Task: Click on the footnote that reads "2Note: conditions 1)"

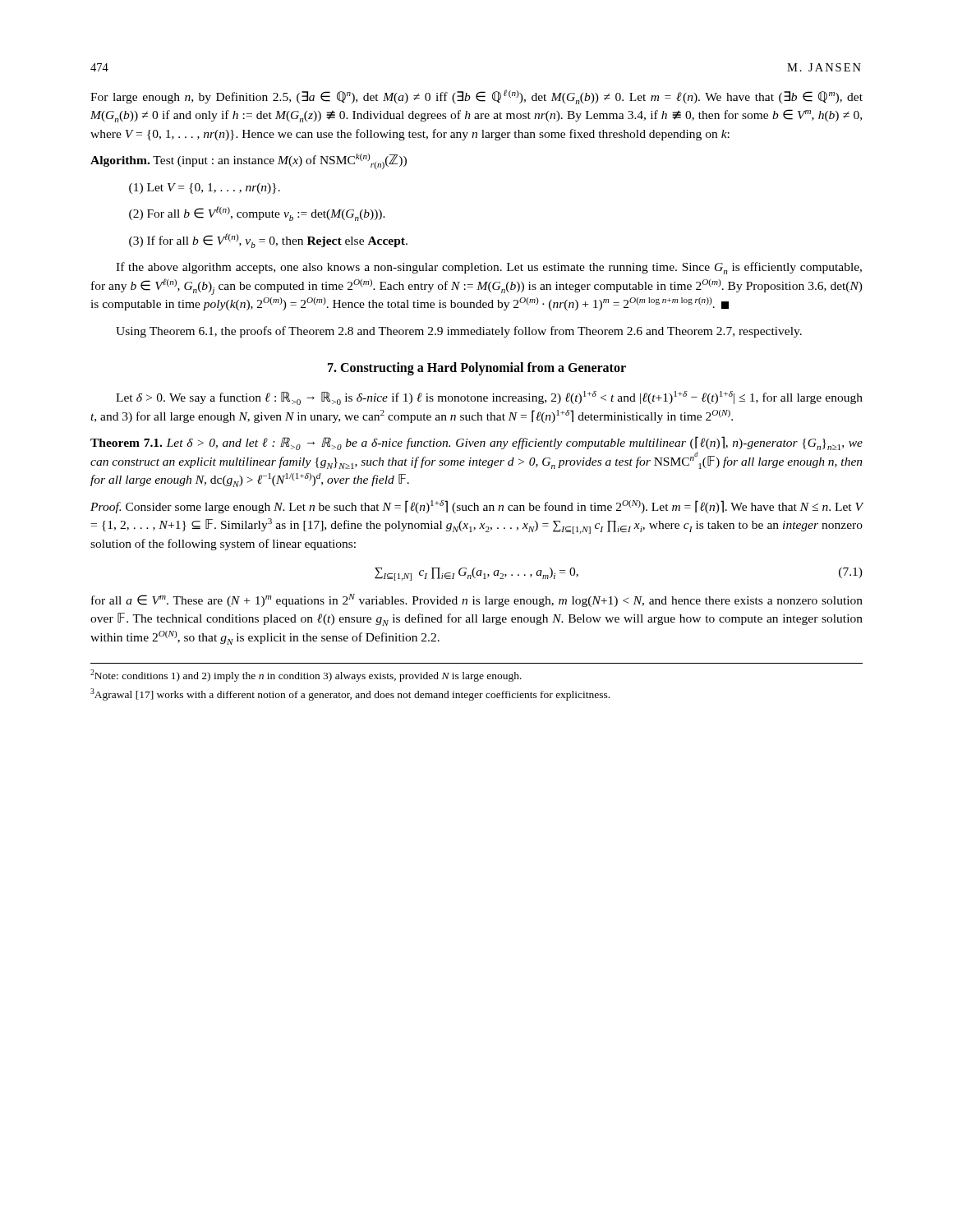Action: tap(476, 676)
